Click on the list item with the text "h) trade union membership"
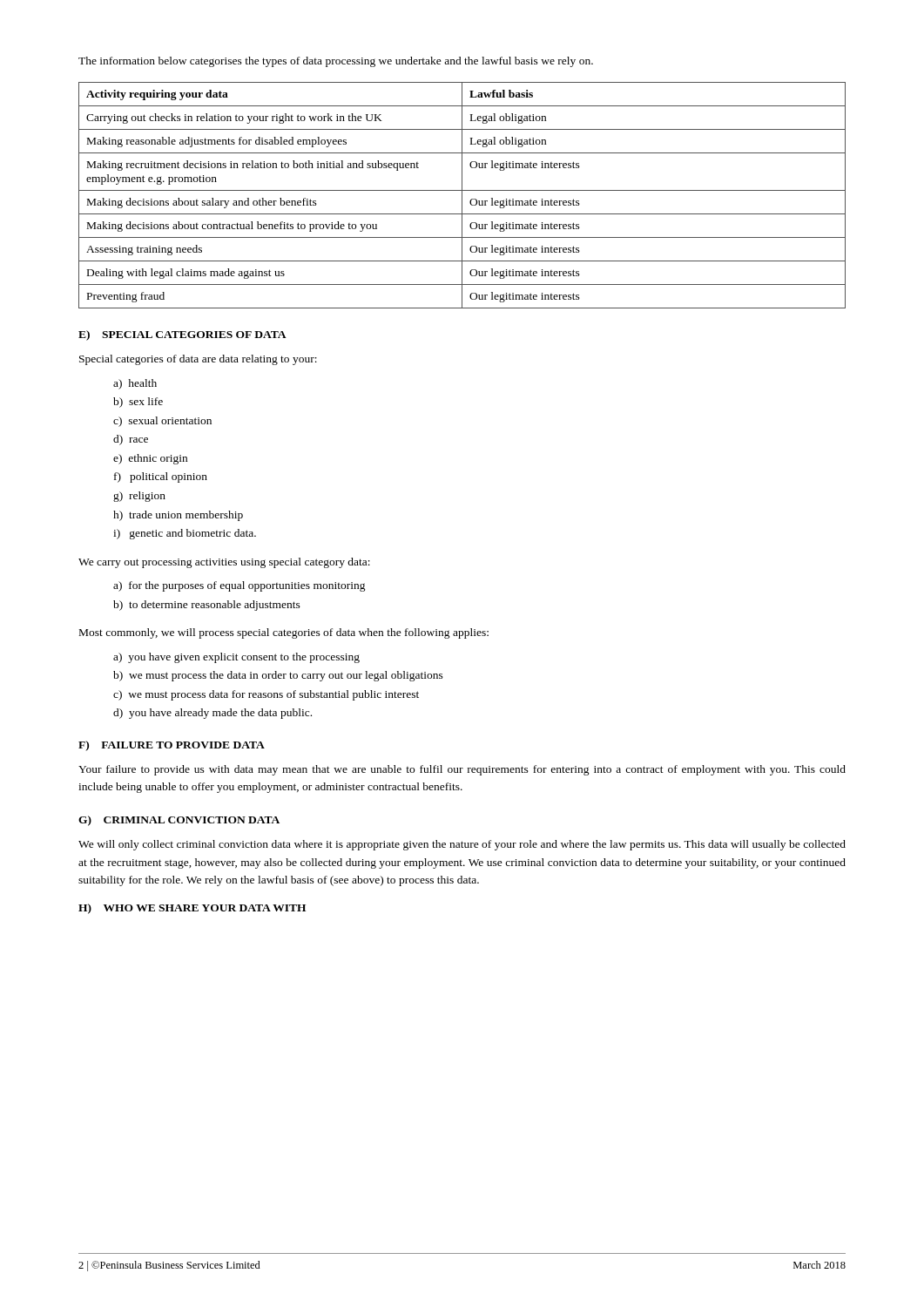924x1307 pixels. [x=178, y=514]
